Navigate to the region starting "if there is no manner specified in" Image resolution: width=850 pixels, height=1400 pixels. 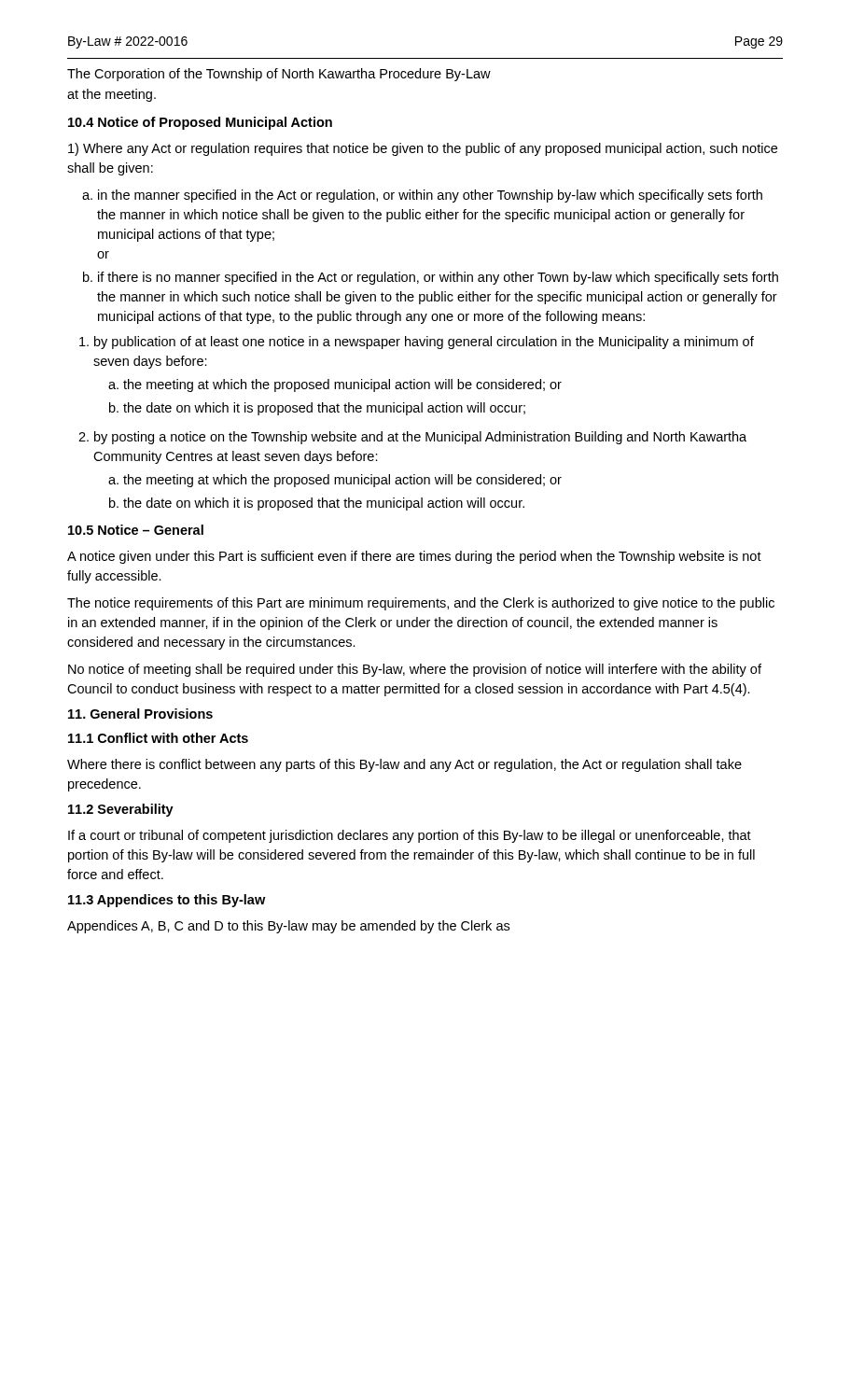click(438, 297)
